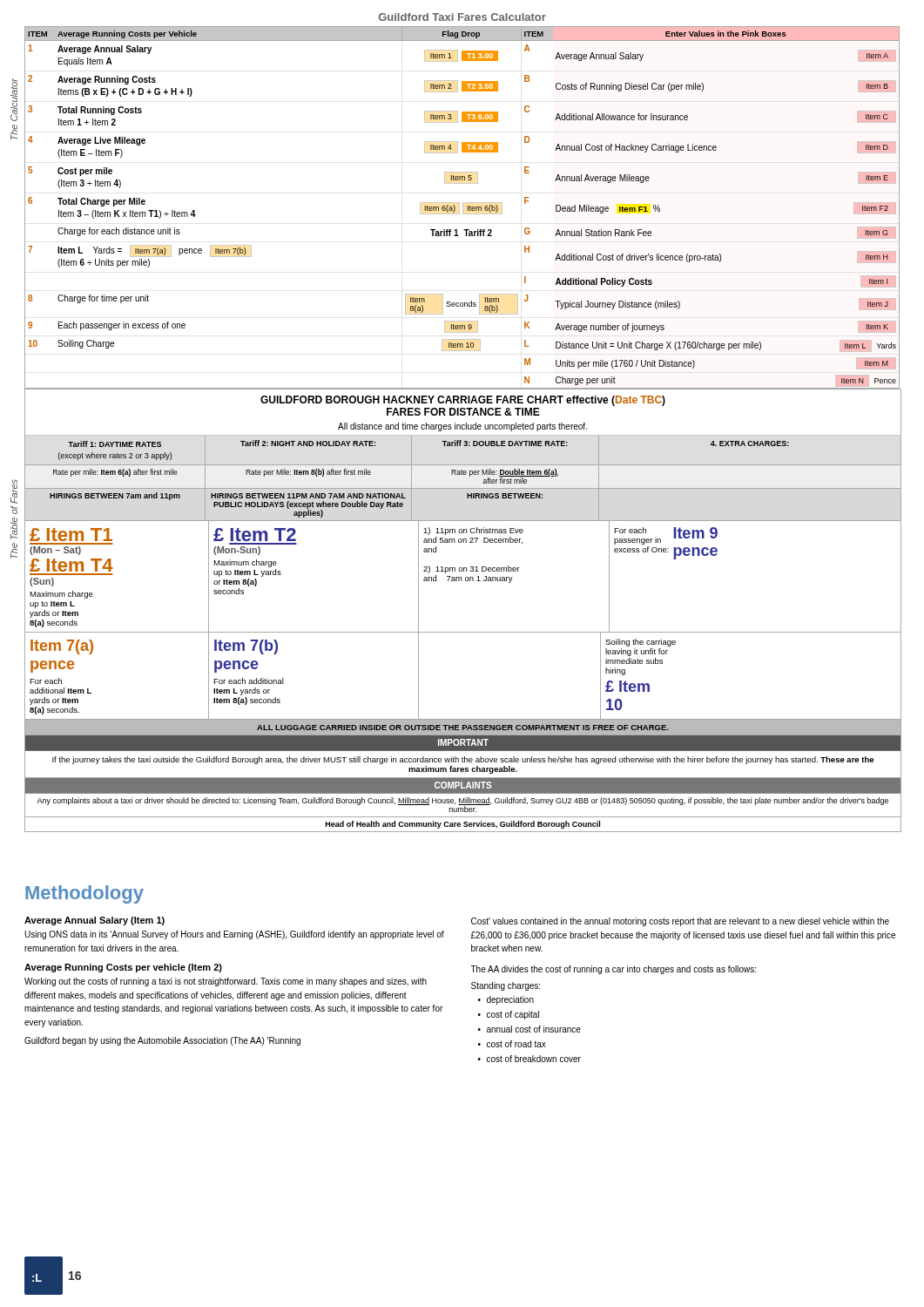The image size is (924, 1307).
Task: Locate the block of text that opens with "Using ONS data in"
Action: coord(234,941)
